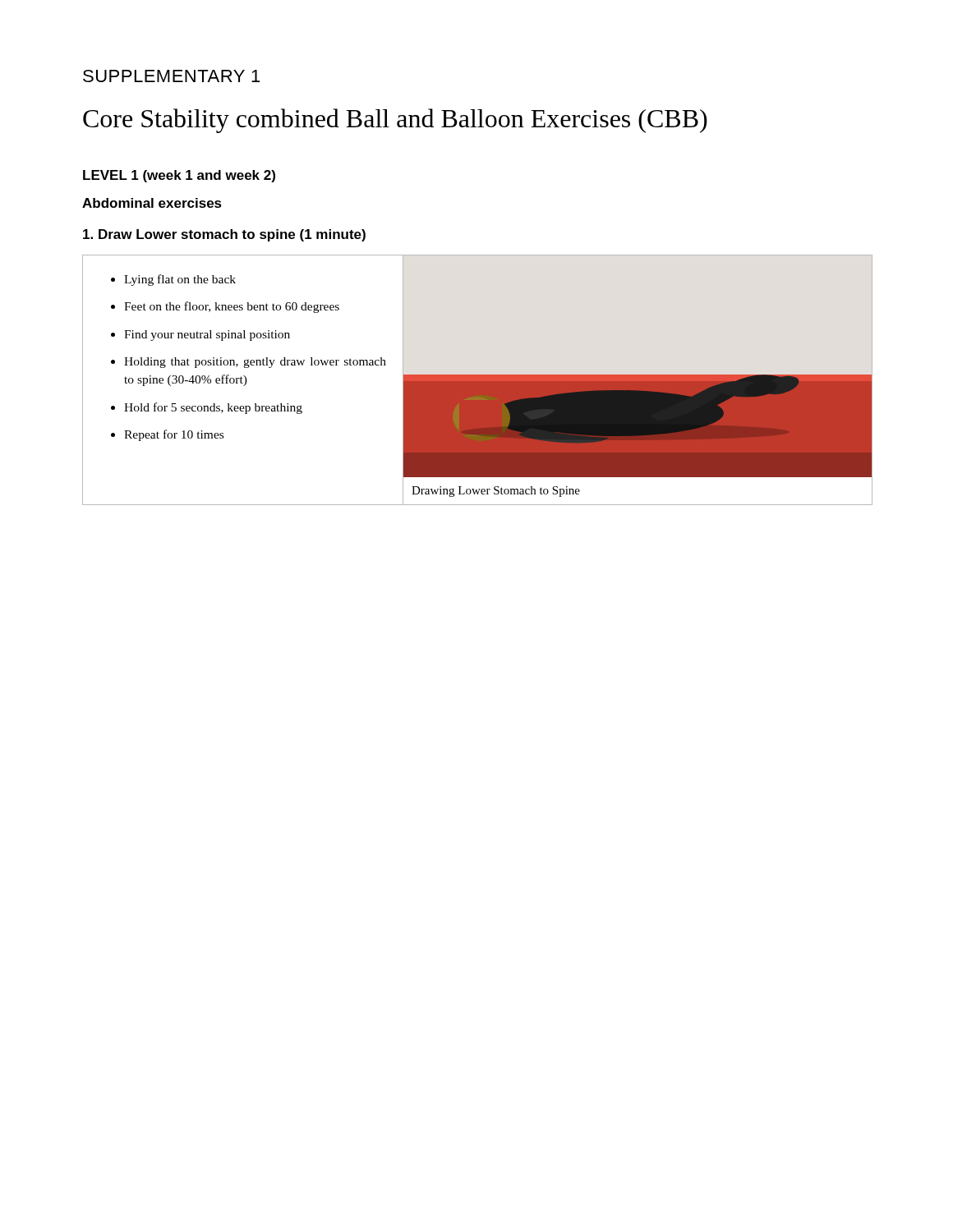This screenshot has height=1232, width=953.
Task: Navigate to the element starting "Abdominal exercises"
Action: (x=152, y=203)
